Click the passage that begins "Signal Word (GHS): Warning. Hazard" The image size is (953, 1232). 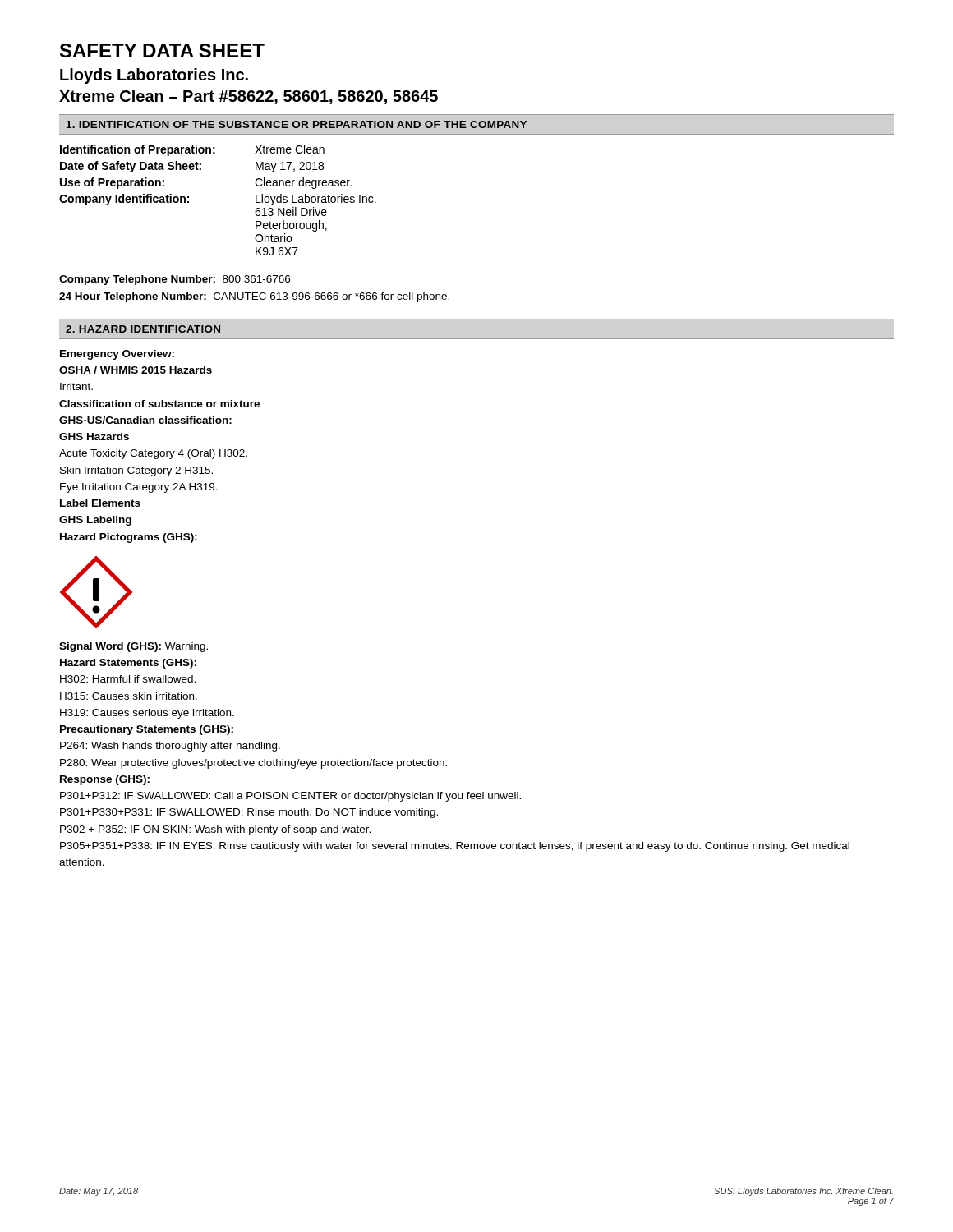click(134, 647)
